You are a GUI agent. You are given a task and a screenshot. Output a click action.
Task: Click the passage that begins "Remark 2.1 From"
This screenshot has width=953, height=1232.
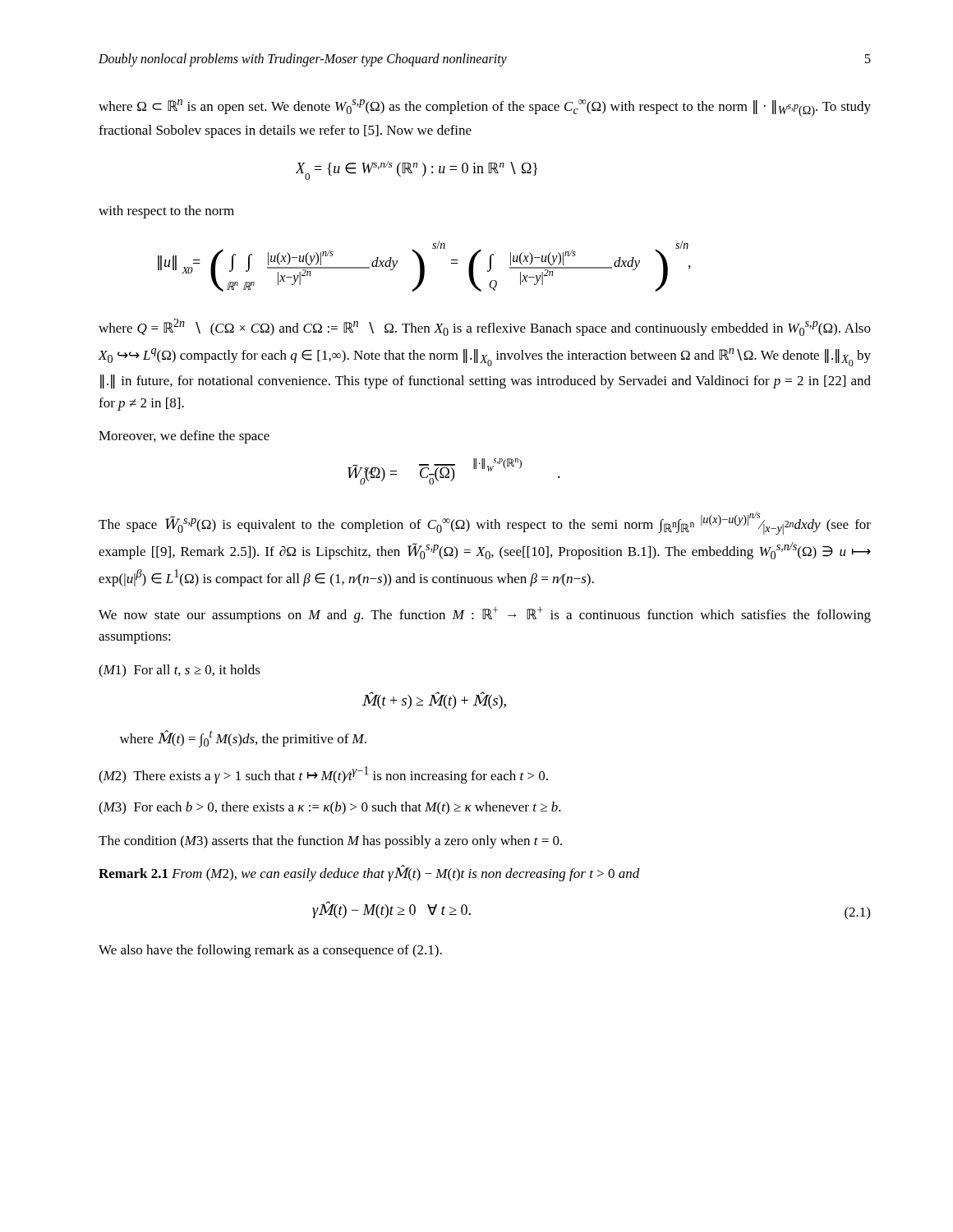[x=369, y=874]
